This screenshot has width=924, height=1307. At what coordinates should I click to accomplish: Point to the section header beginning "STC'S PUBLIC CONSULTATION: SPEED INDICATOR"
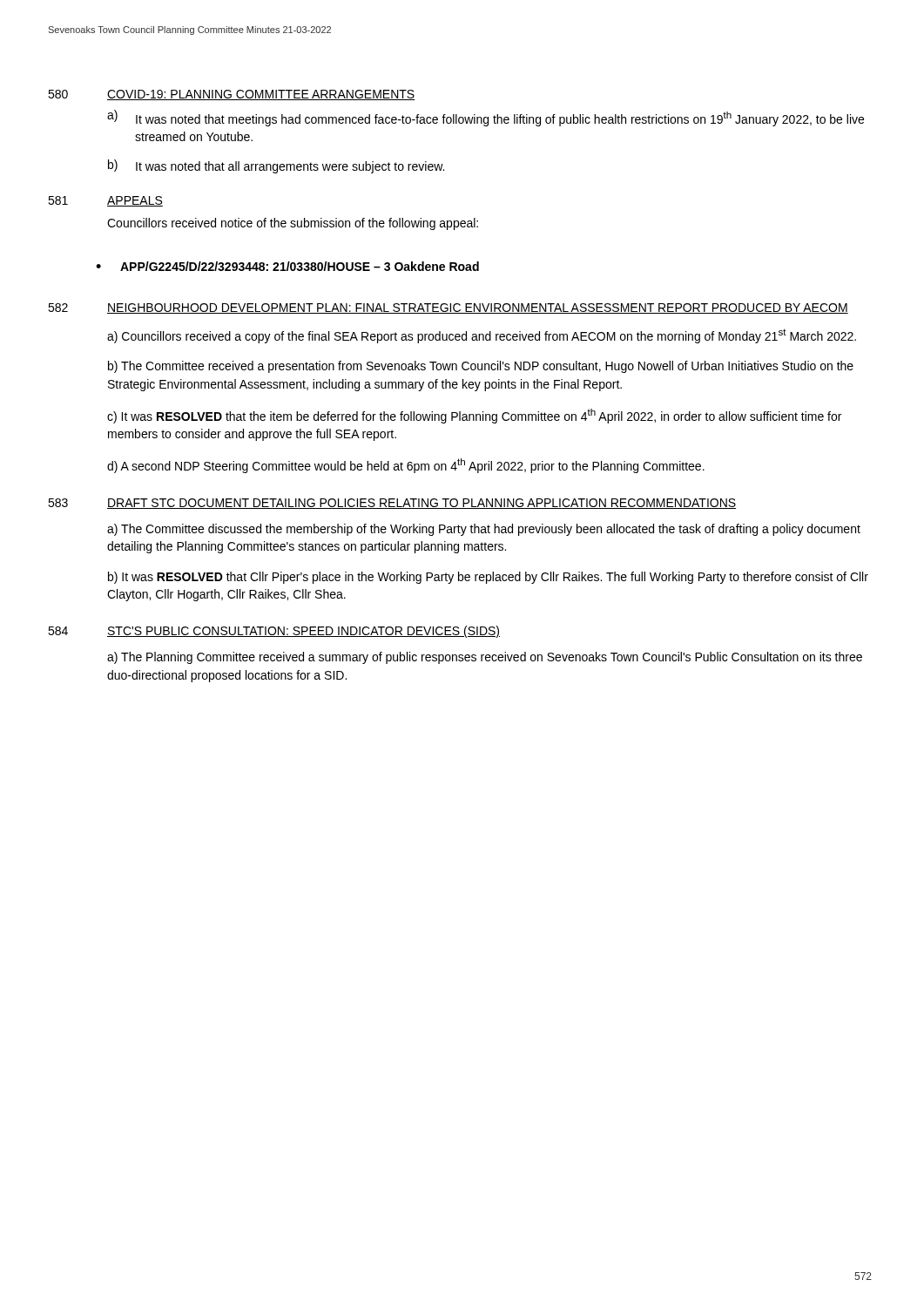pos(303,631)
